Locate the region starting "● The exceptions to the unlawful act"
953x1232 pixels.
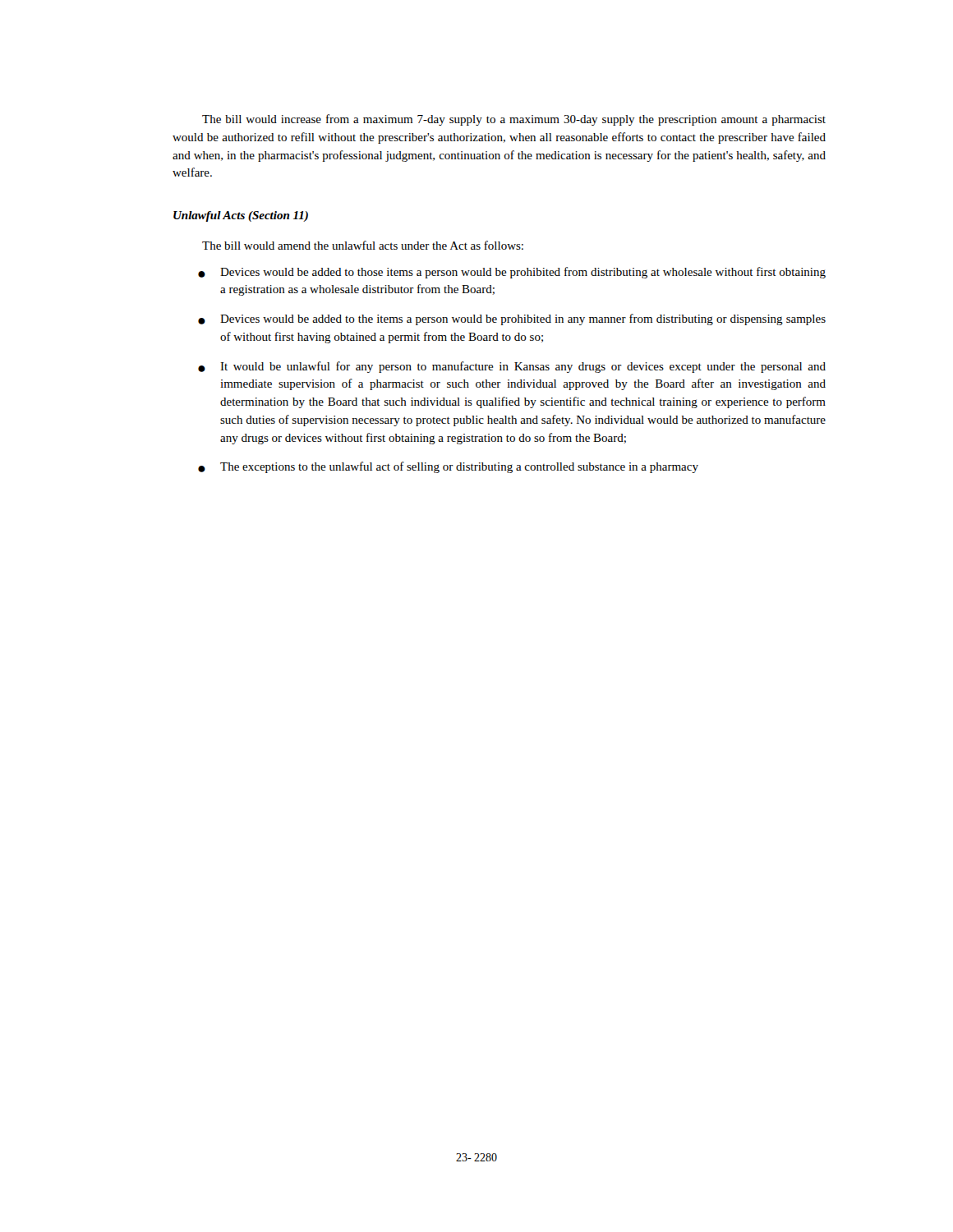[511, 469]
